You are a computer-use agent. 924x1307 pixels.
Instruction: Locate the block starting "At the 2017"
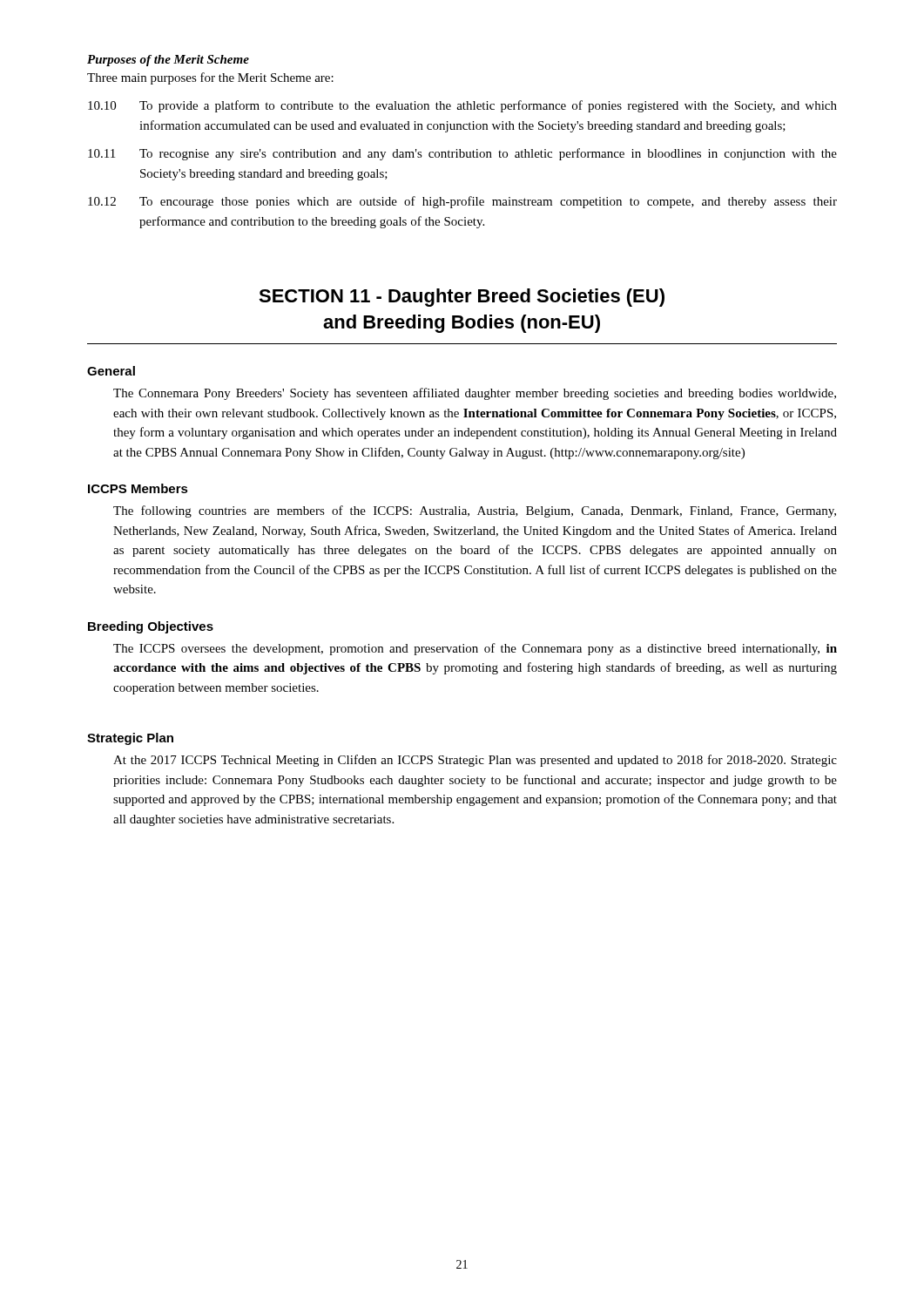tap(475, 789)
